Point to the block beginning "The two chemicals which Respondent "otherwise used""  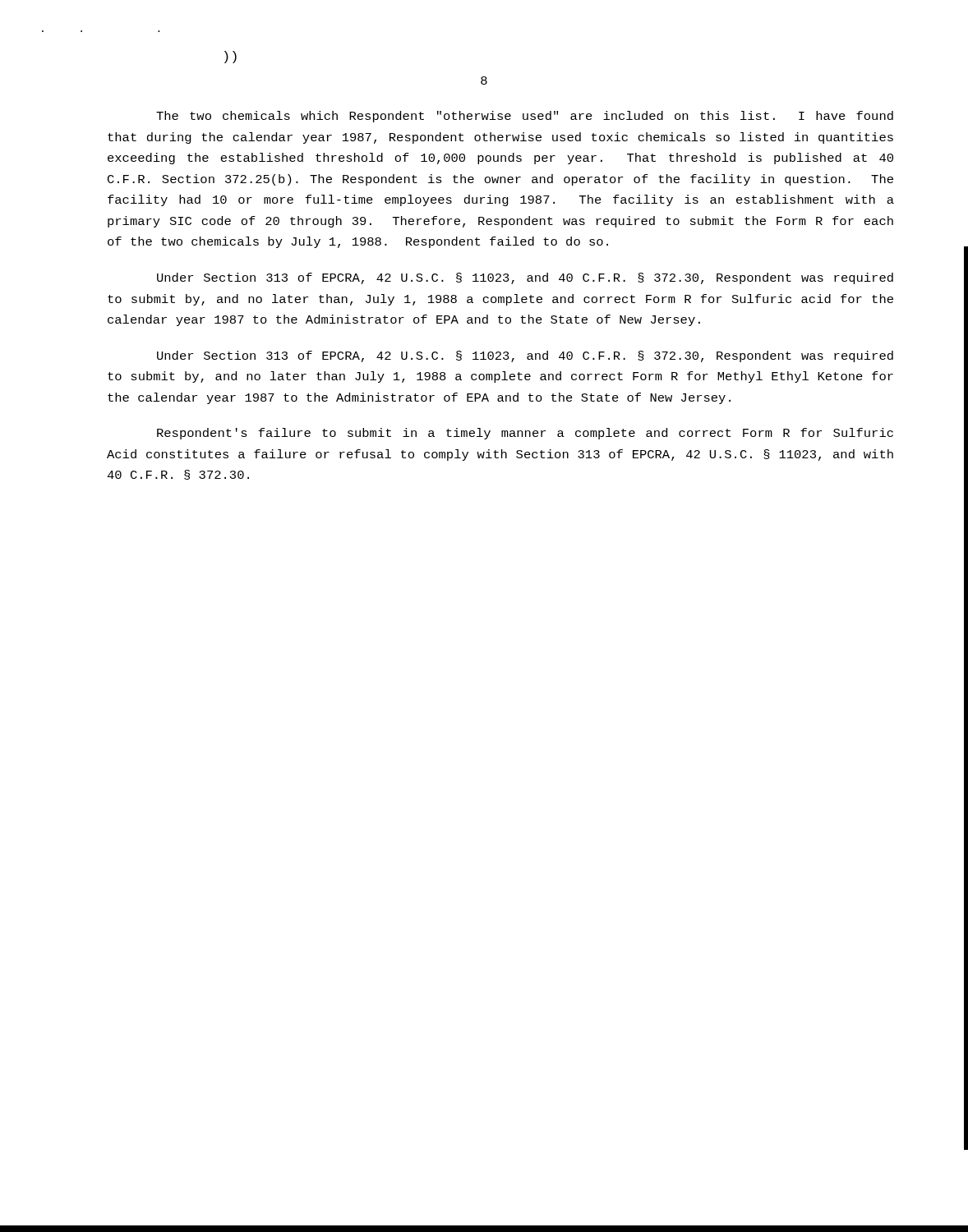(500, 180)
